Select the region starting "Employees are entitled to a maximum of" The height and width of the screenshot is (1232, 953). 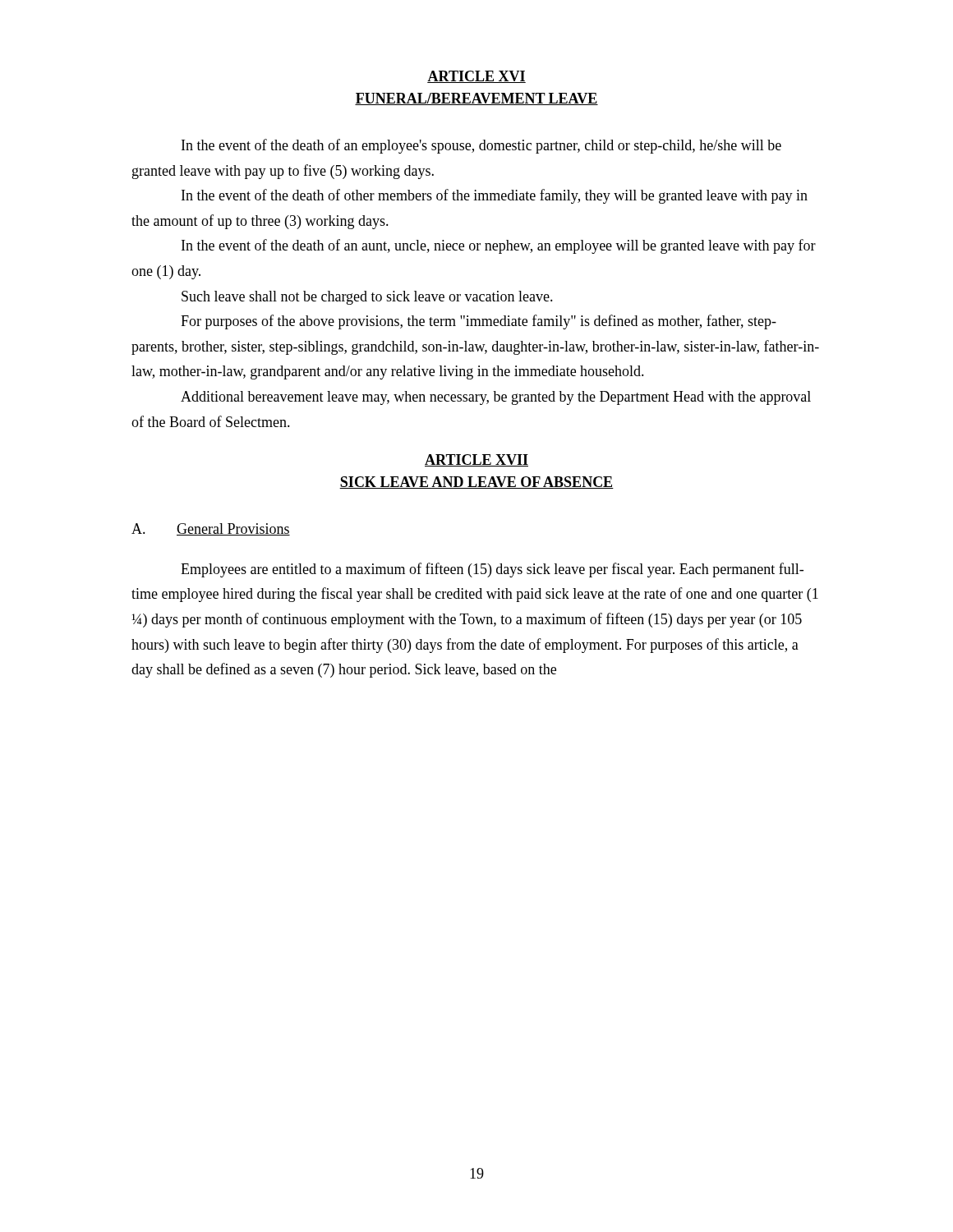tap(476, 619)
